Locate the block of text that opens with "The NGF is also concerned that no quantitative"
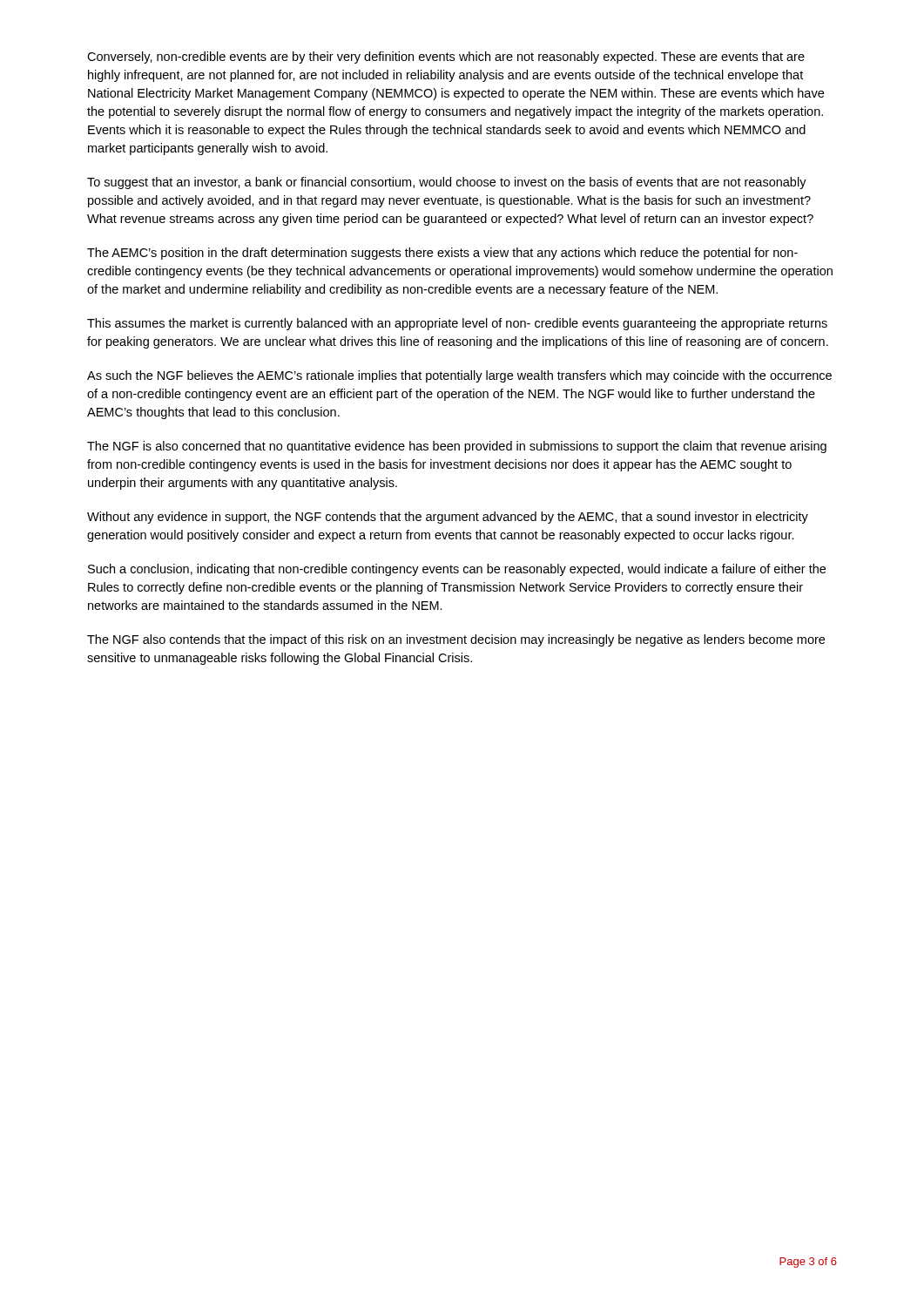 (457, 465)
